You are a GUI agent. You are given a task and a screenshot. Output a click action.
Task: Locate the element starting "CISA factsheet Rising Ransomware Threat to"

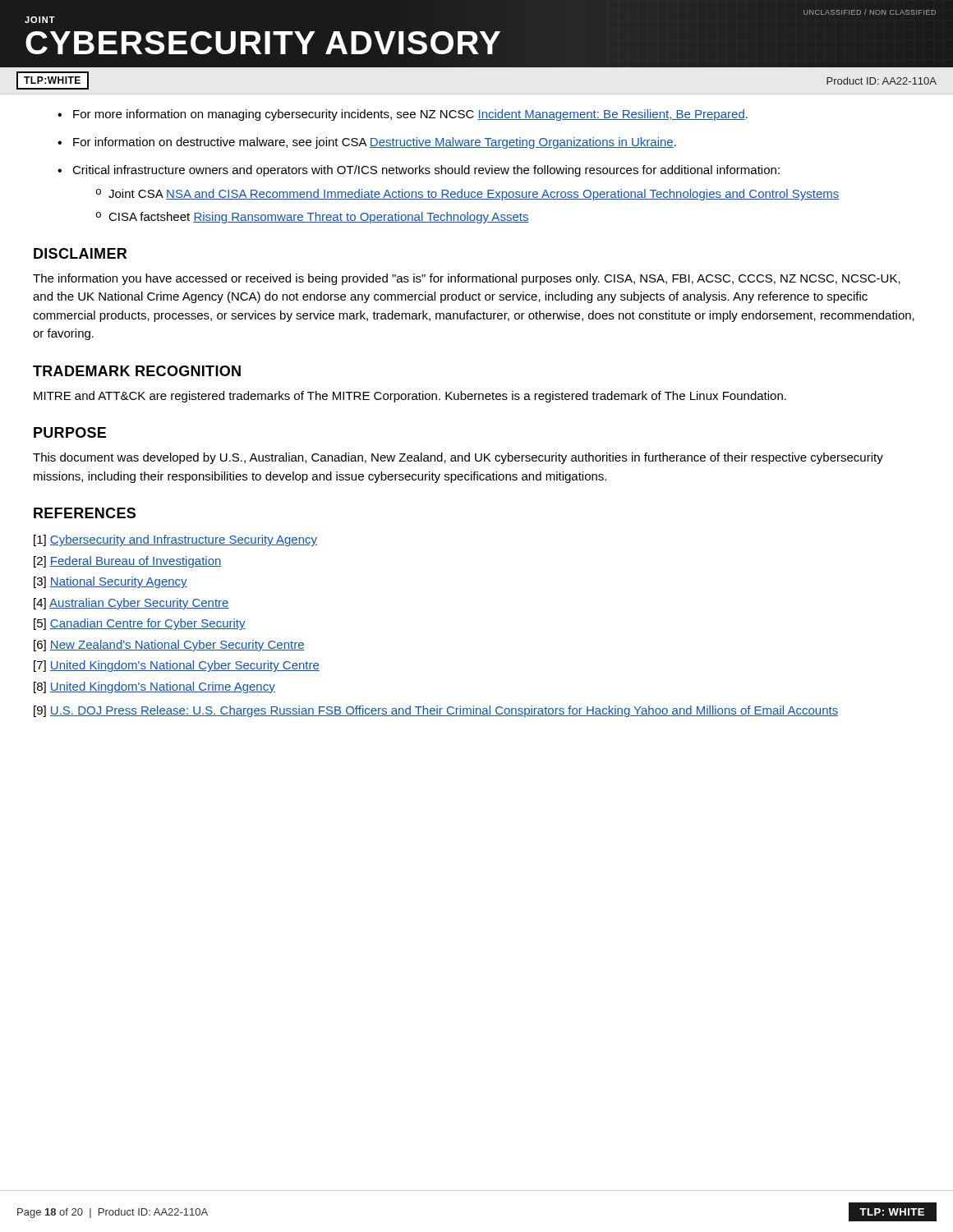(x=318, y=216)
